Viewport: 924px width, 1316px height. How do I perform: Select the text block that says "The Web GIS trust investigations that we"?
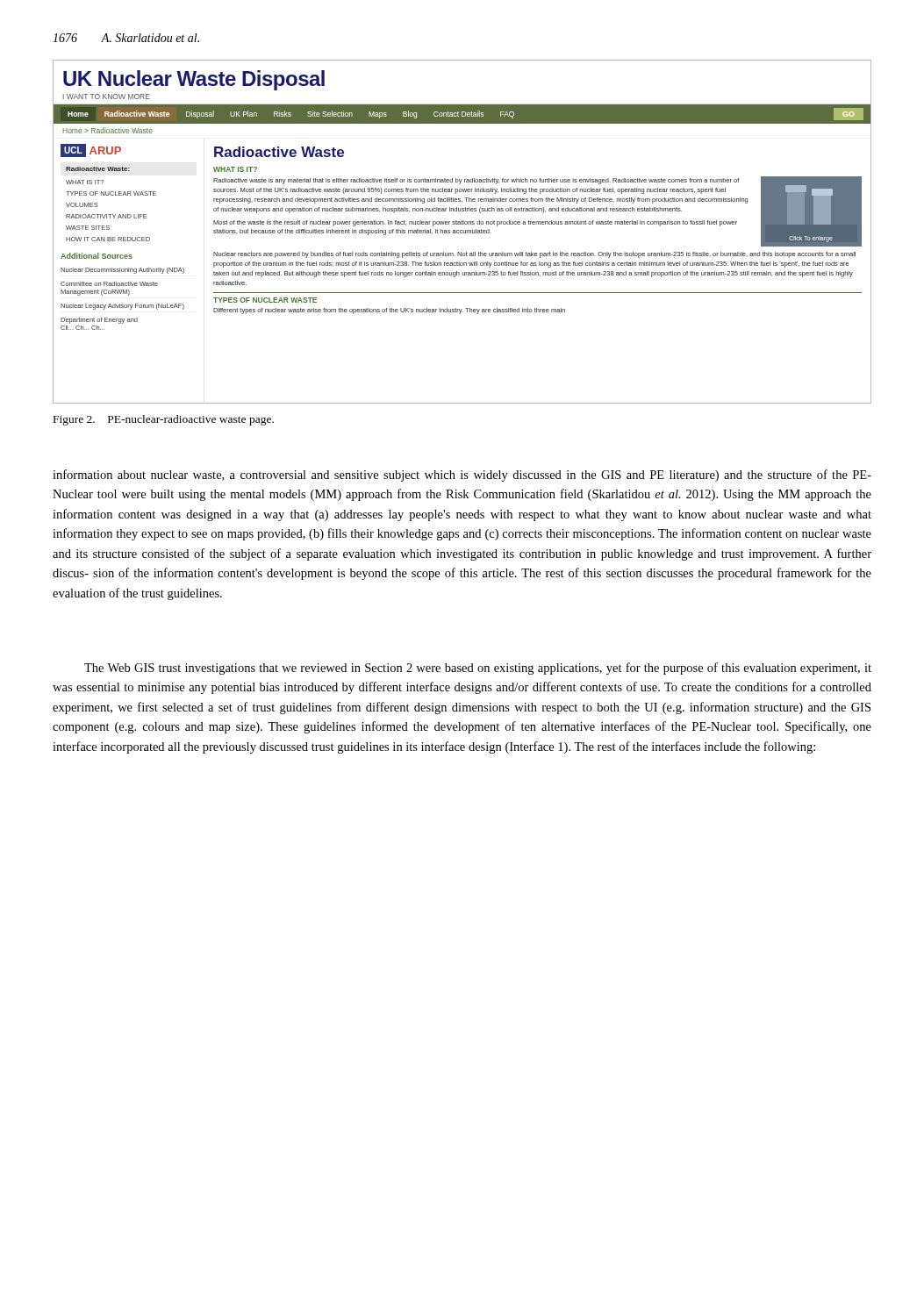pyautogui.click(x=462, y=707)
